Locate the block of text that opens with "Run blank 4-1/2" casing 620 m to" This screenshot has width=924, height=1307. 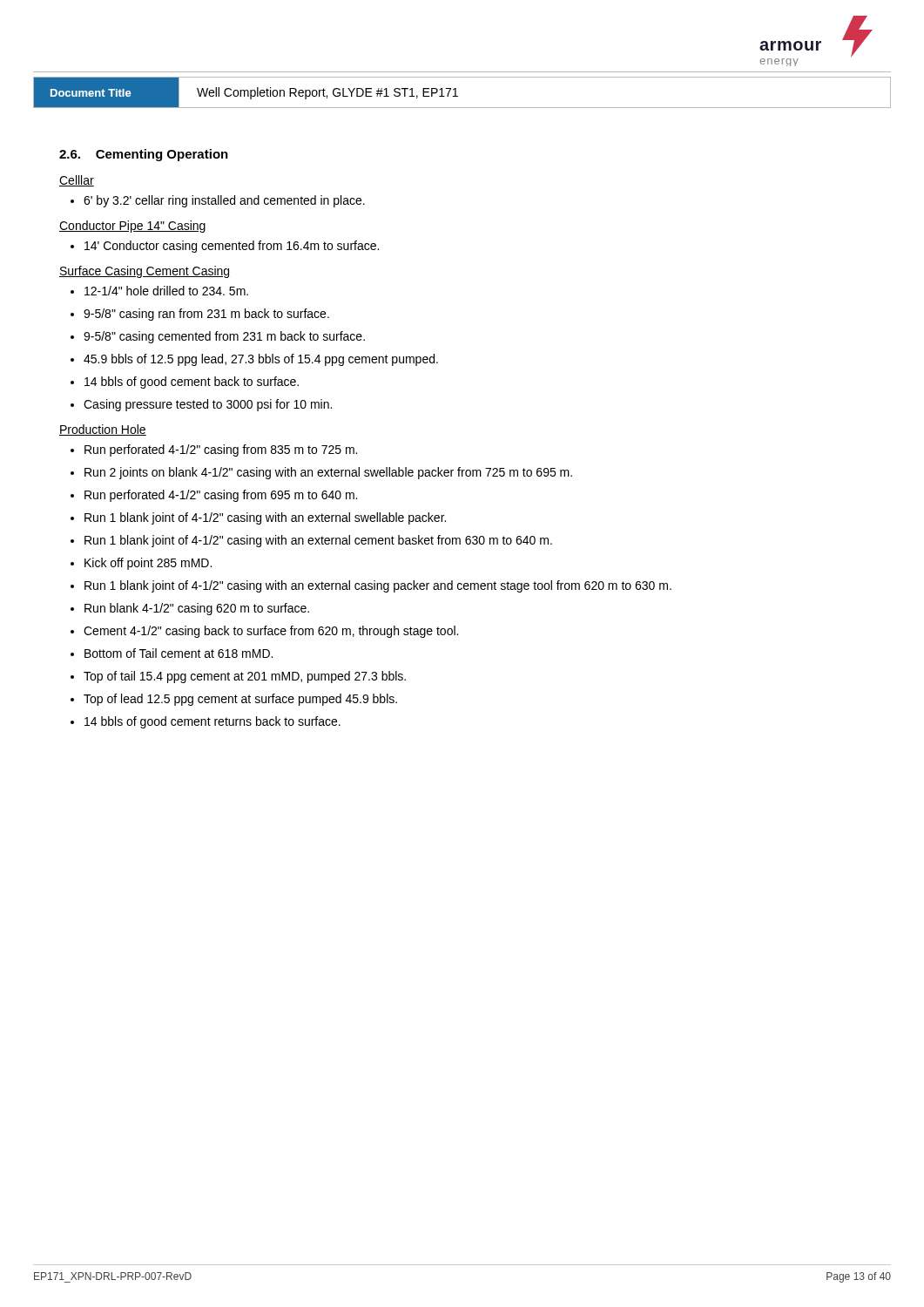[x=197, y=608]
